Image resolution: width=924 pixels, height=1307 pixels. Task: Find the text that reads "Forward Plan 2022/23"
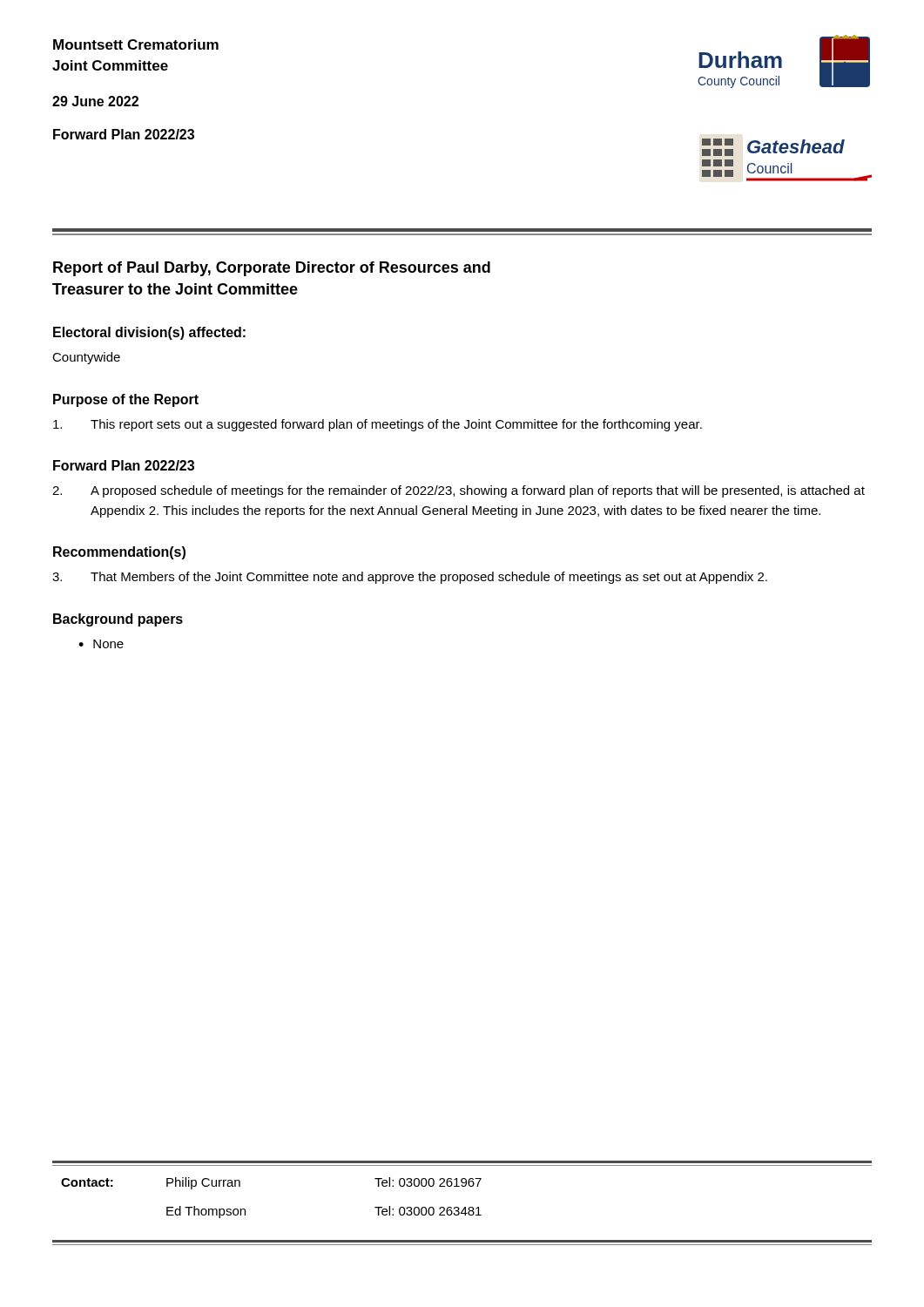tap(124, 134)
